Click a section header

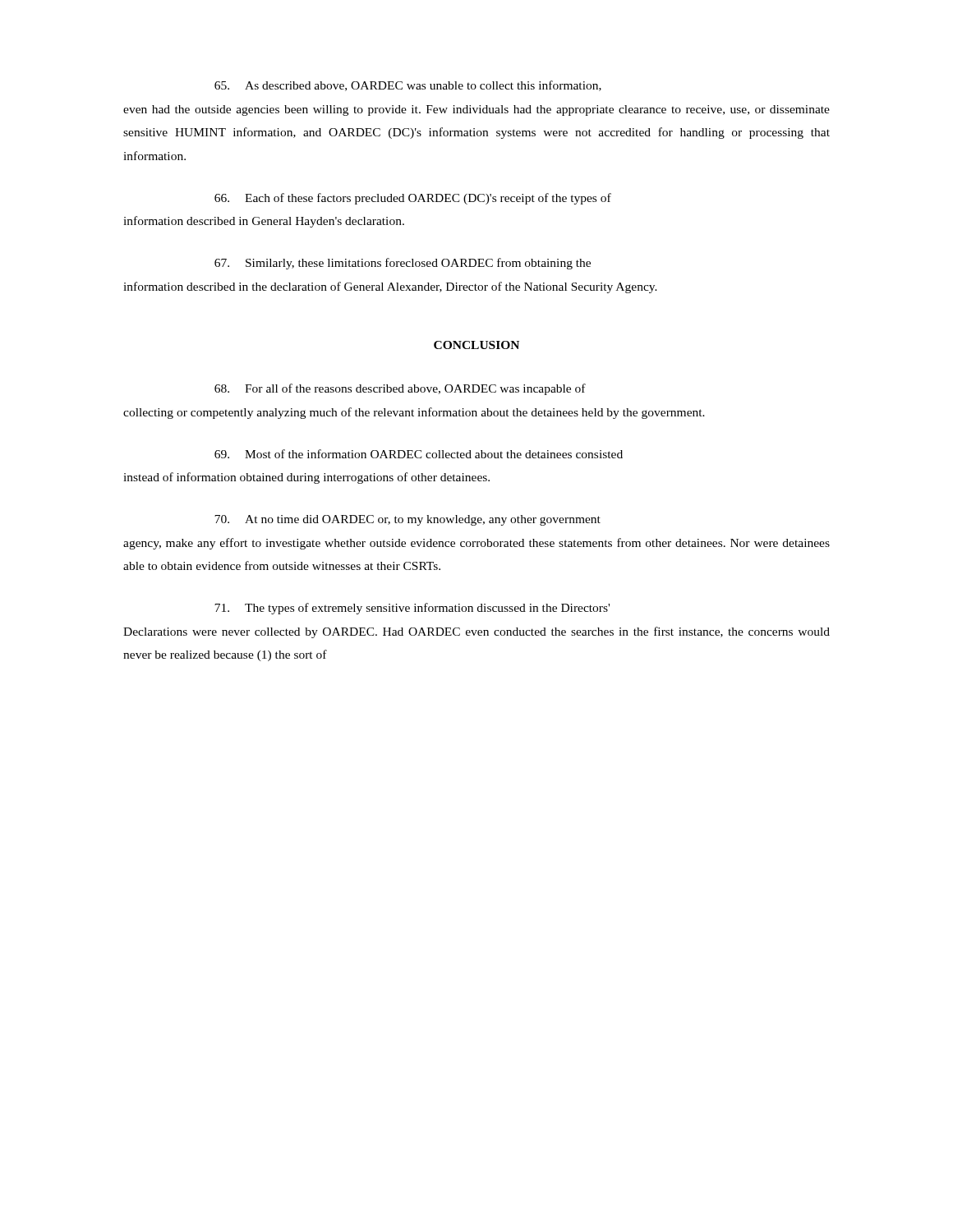point(476,345)
